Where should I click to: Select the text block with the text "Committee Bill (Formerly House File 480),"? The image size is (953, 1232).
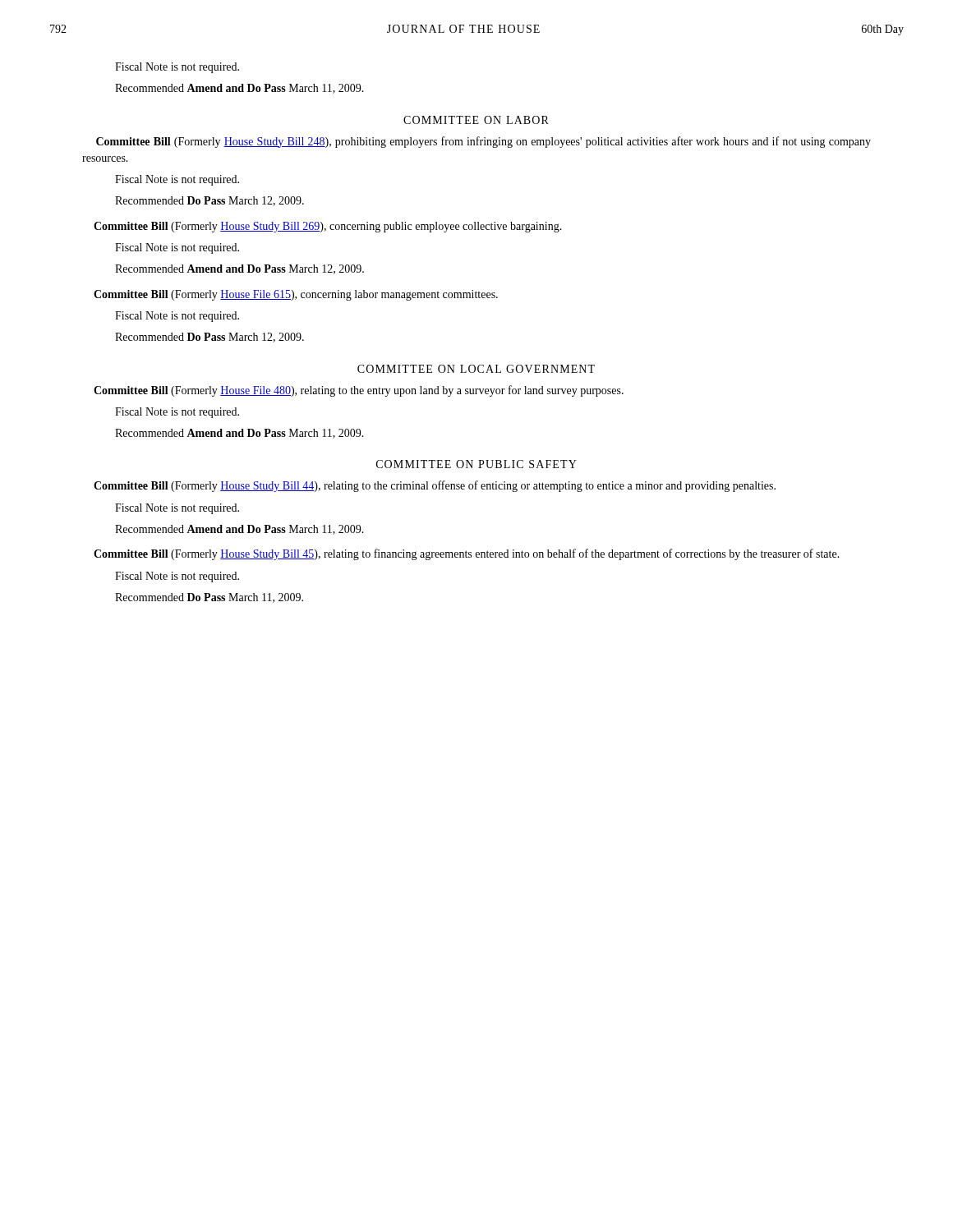pos(353,390)
